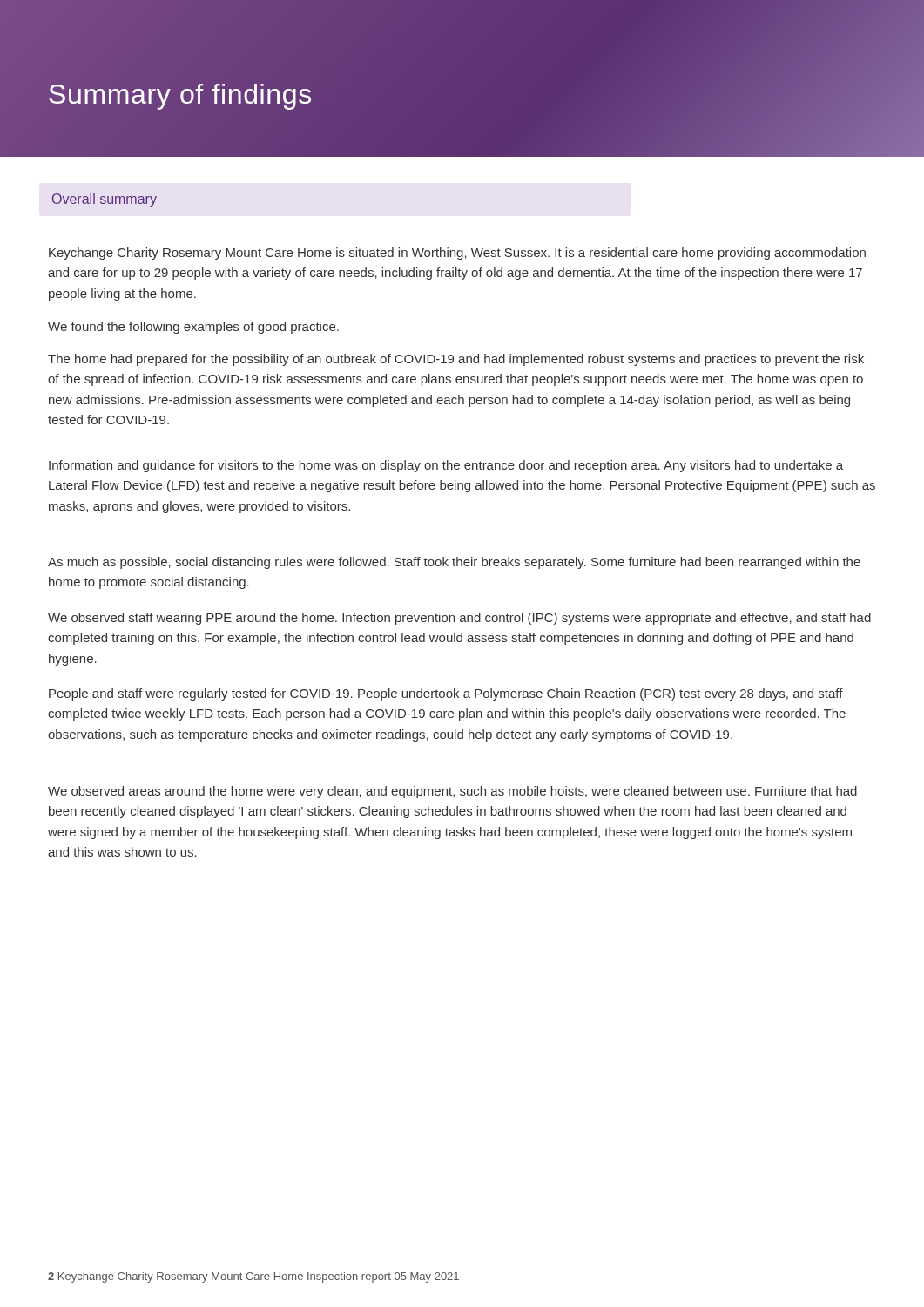Viewport: 924px width, 1307px height.
Task: Find the passage starting "The home had"
Action: coord(456,389)
